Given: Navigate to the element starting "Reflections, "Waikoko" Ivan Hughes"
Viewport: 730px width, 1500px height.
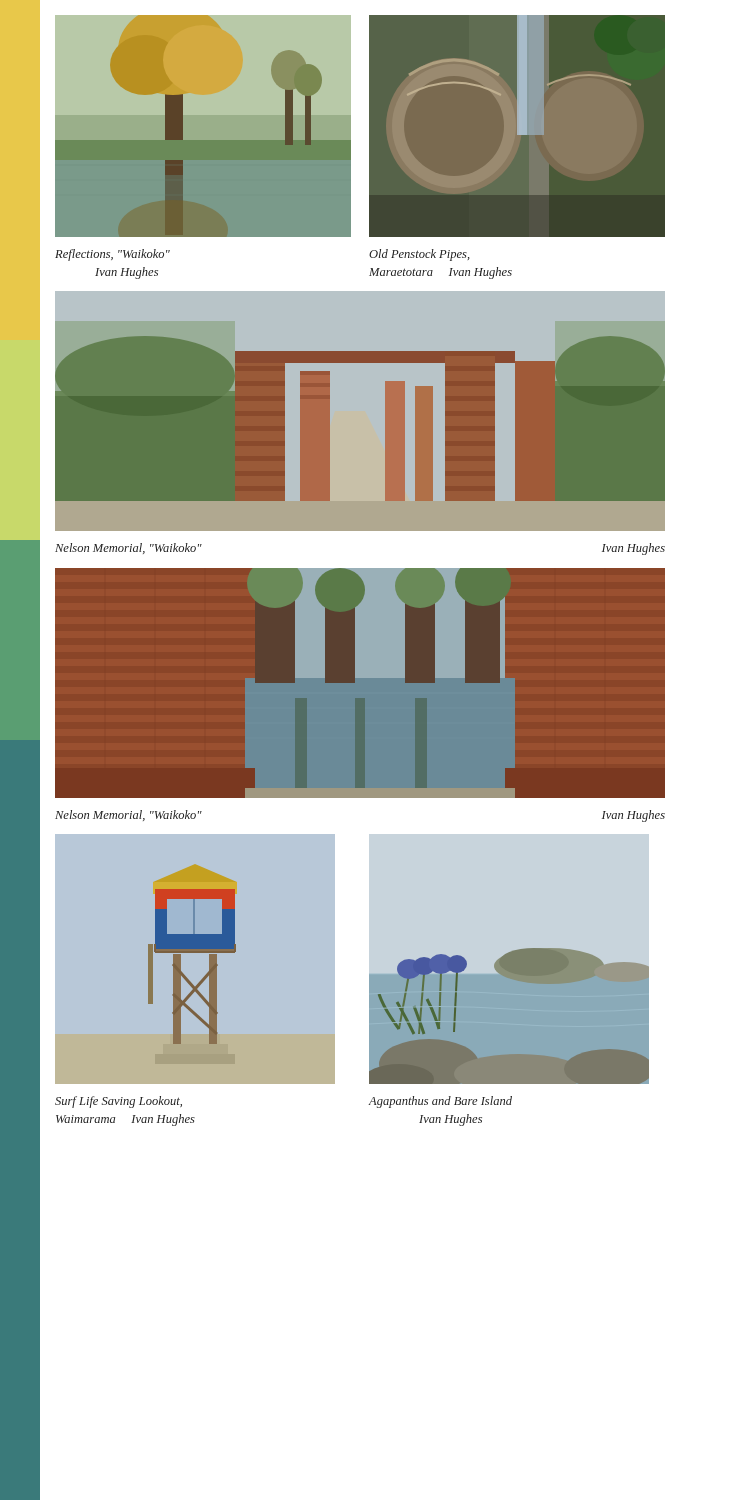Looking at the screenshot, I should [x=112, y=263].
